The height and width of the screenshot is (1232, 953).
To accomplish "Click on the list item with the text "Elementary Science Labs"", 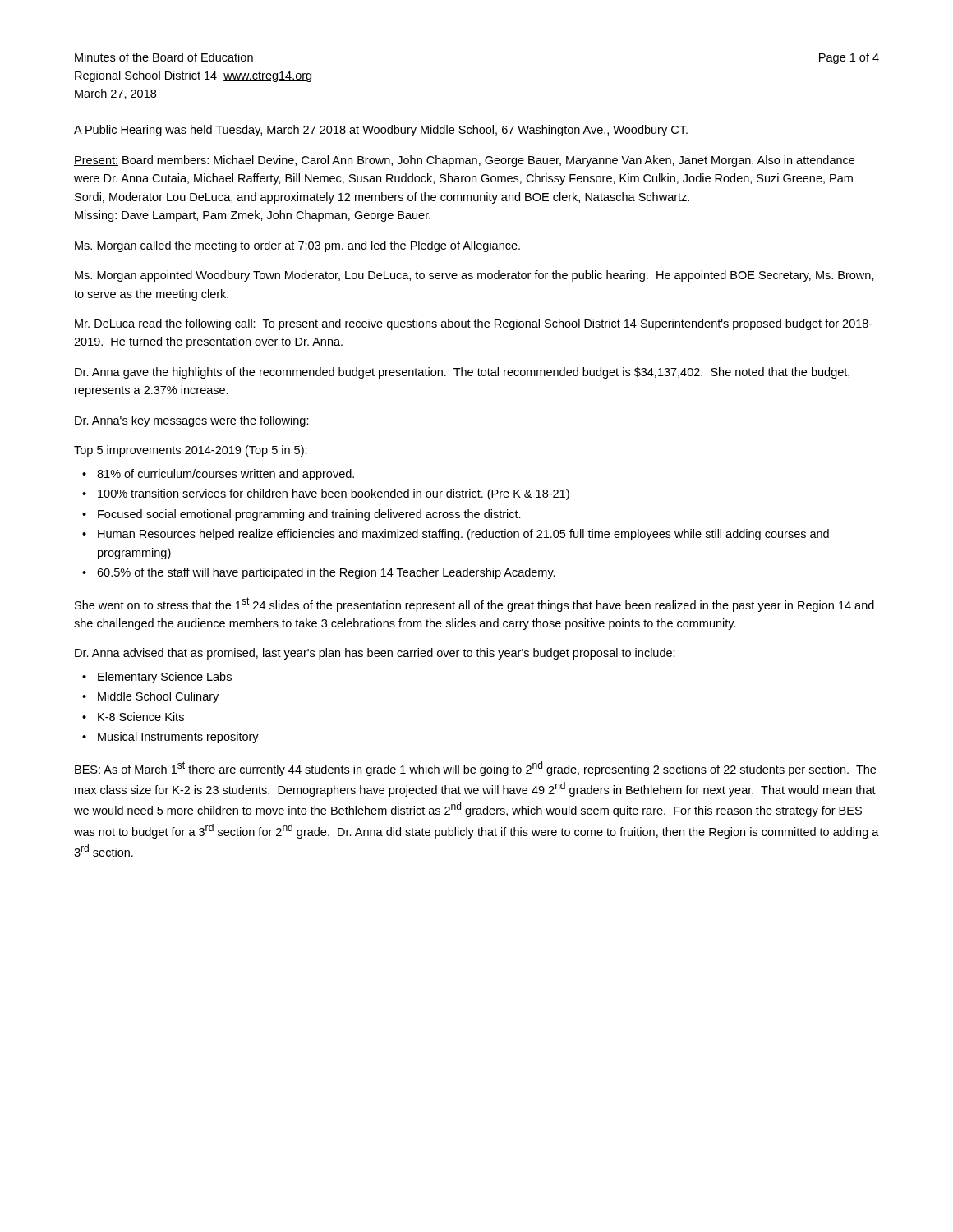I will click(164, 677).
